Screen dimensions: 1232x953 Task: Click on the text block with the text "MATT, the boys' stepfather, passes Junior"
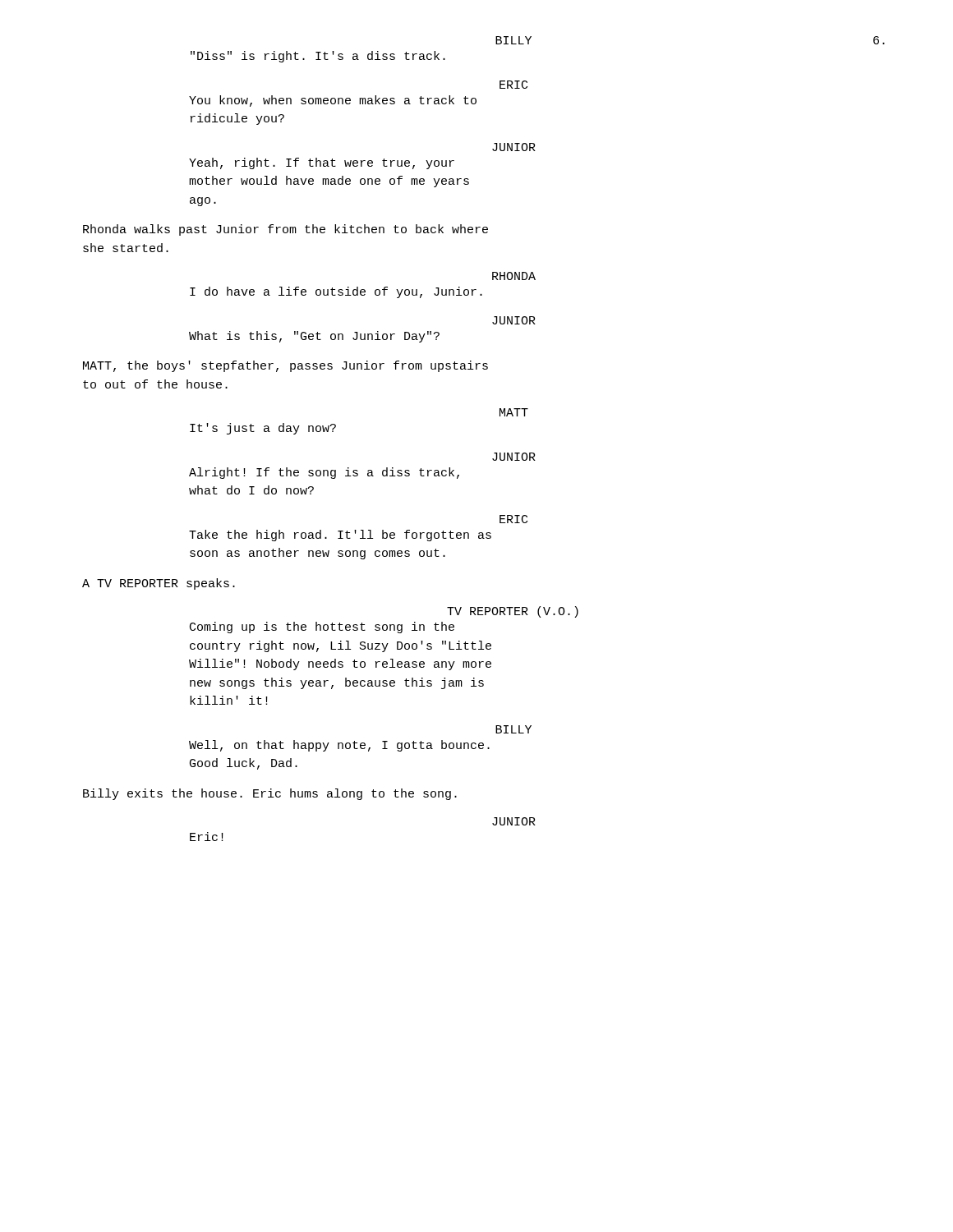pyautogui.click(x=286, y=376)
